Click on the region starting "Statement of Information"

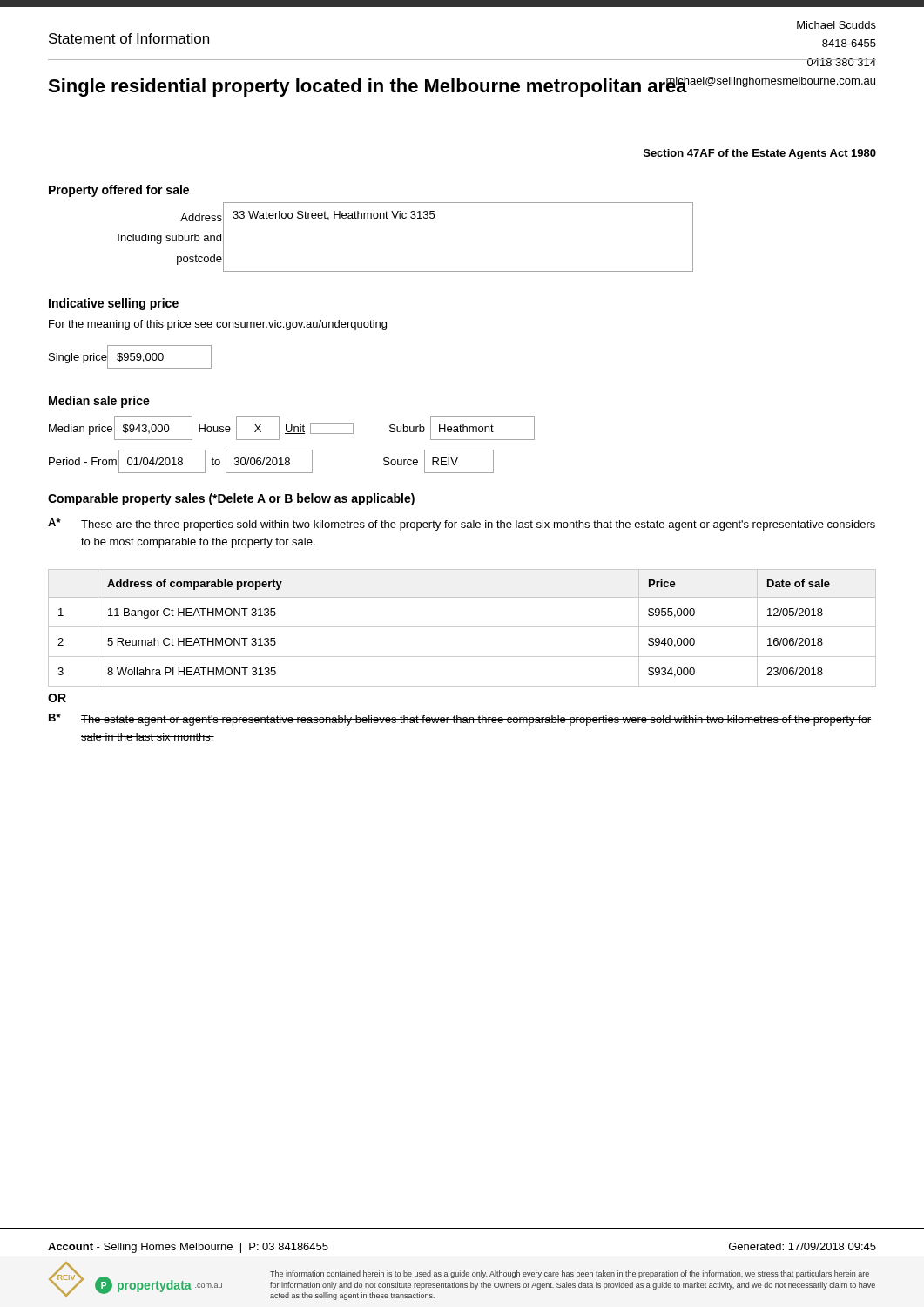[129, 39]
